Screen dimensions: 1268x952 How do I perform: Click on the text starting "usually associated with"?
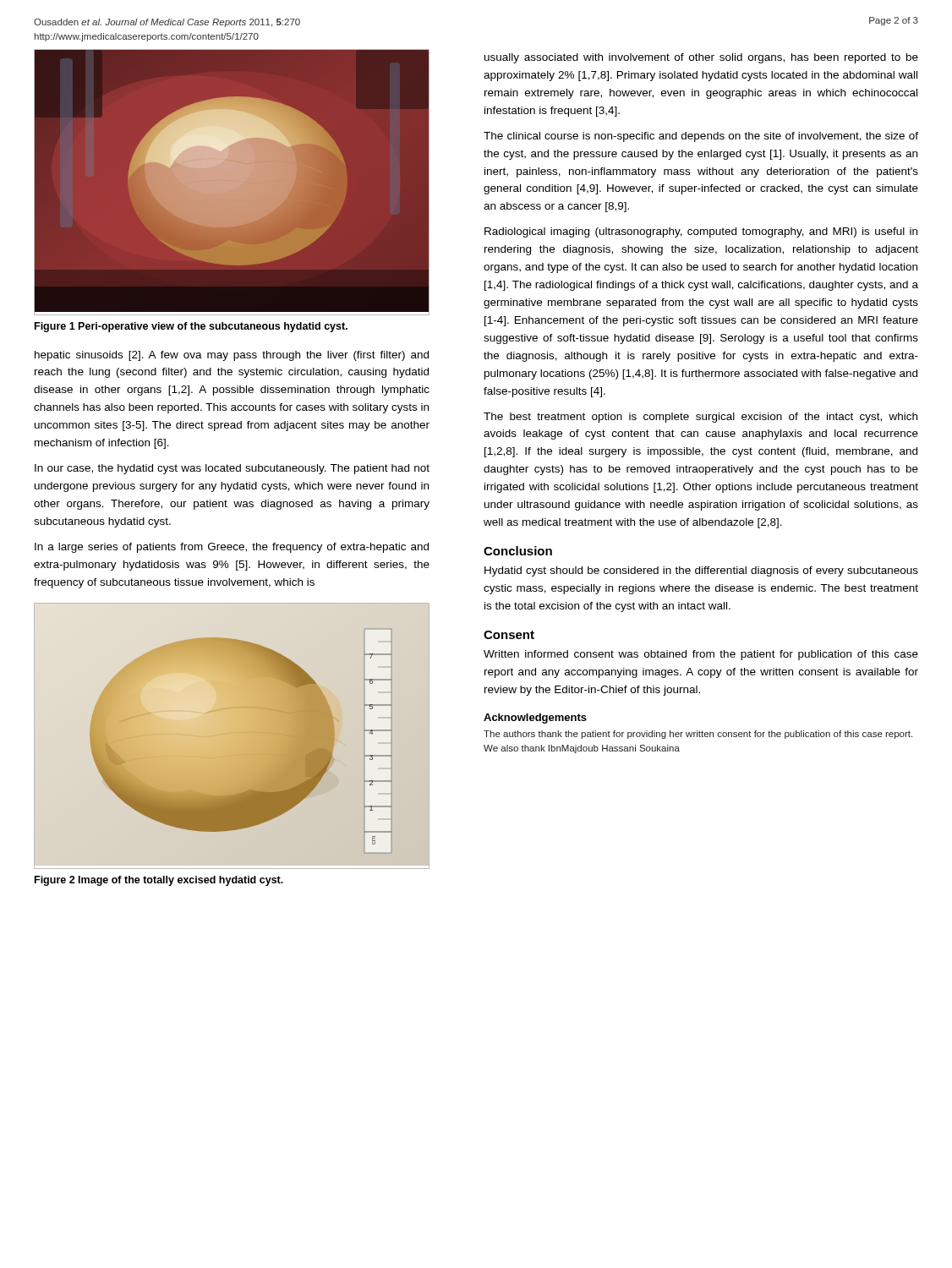pyautogui.click(x=701, y=84)
